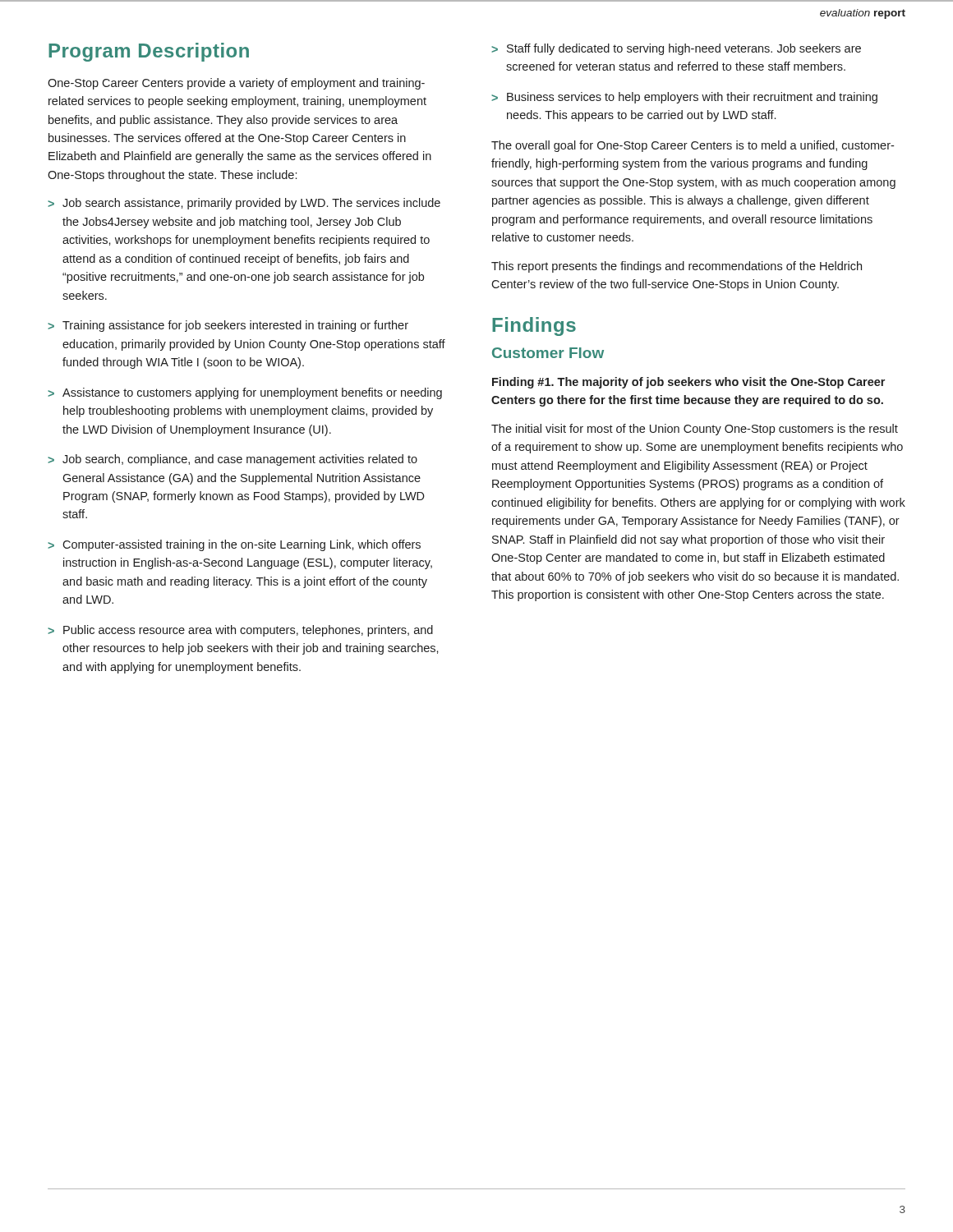
Task: Find the list item that says "> Staff fully dedicated to serving high-need"
Action: coord(698,58)
